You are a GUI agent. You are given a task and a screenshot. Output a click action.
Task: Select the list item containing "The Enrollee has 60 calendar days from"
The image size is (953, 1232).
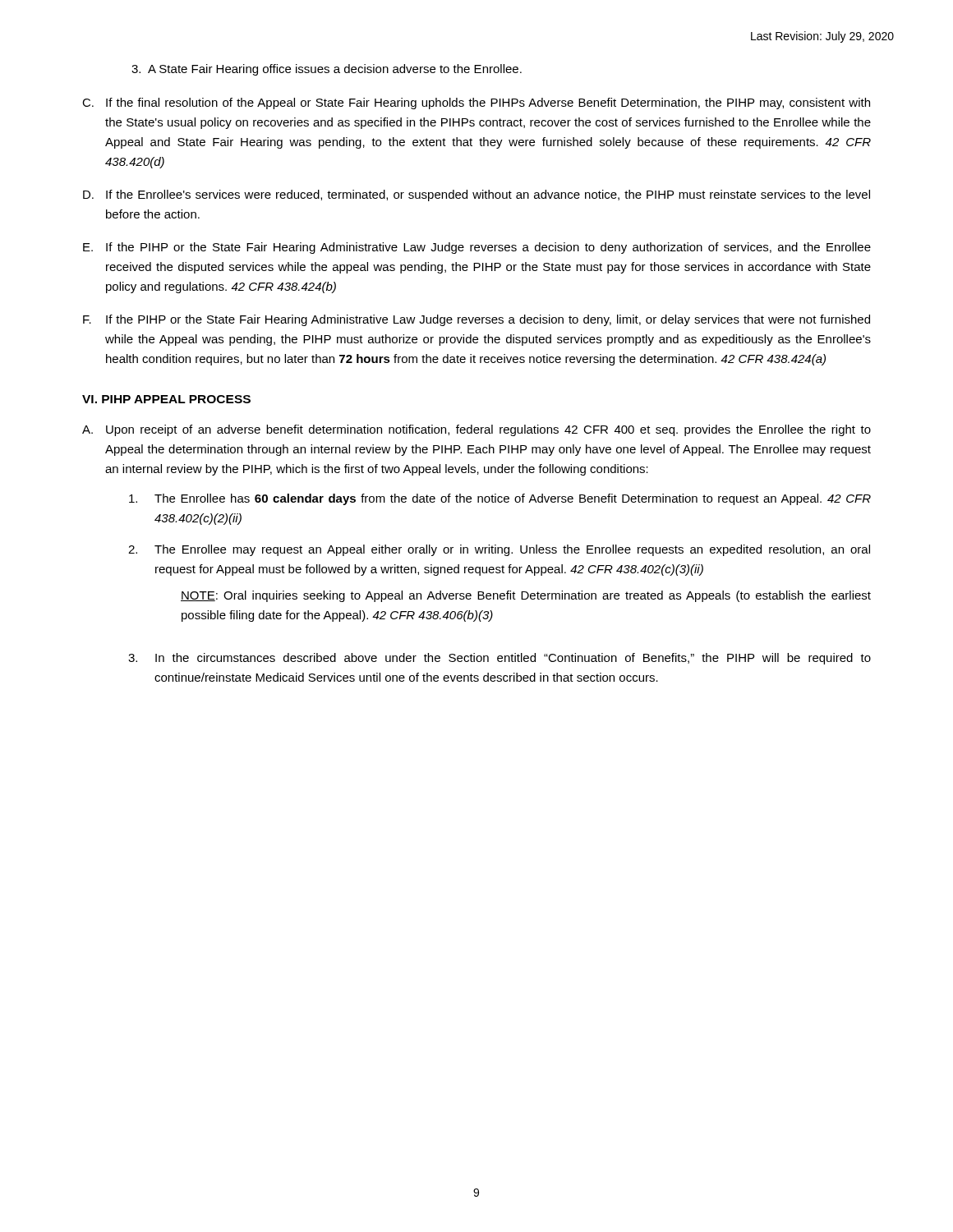point(500,509)
